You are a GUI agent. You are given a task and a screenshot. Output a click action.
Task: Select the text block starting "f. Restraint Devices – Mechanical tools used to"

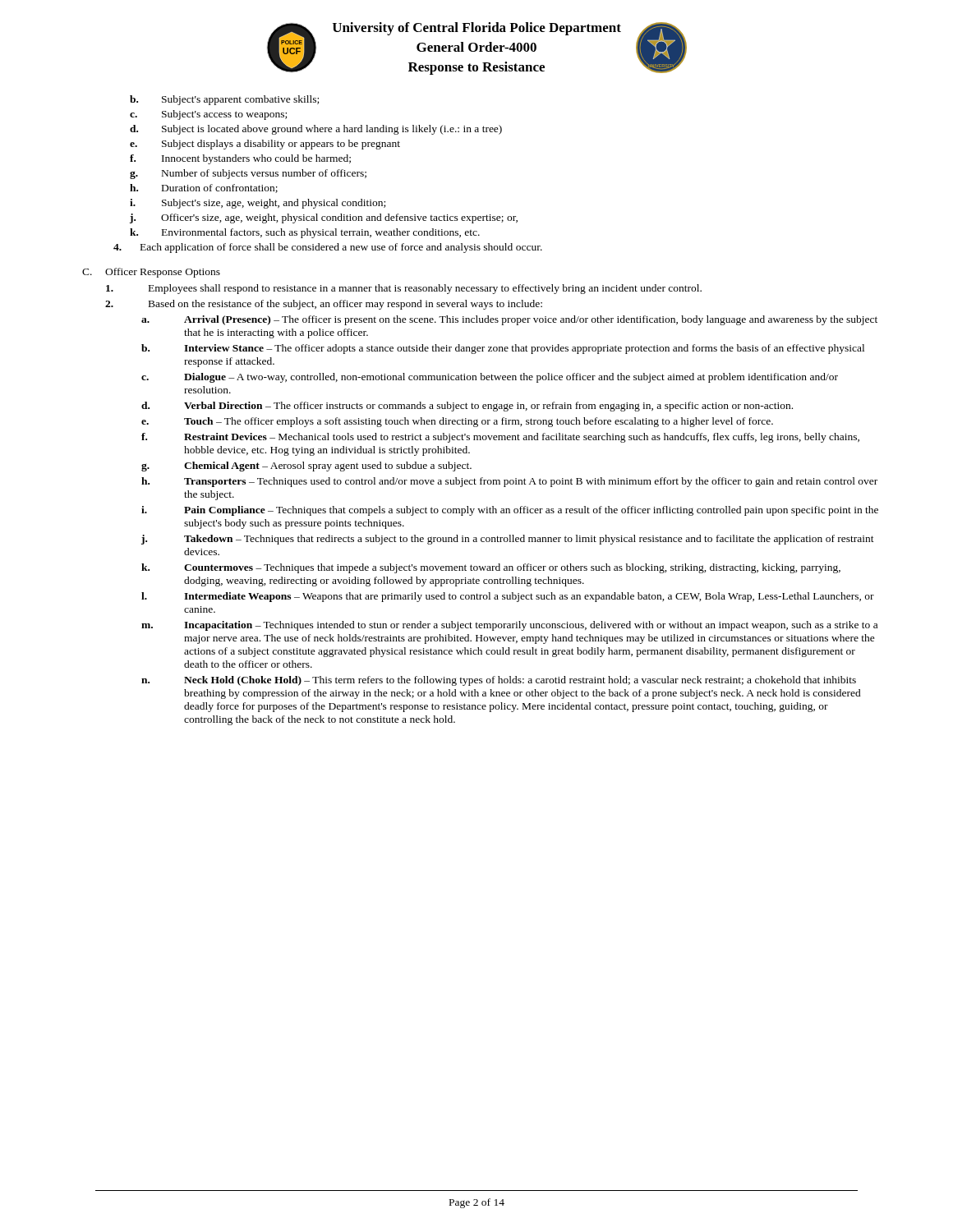coord(481,444)
